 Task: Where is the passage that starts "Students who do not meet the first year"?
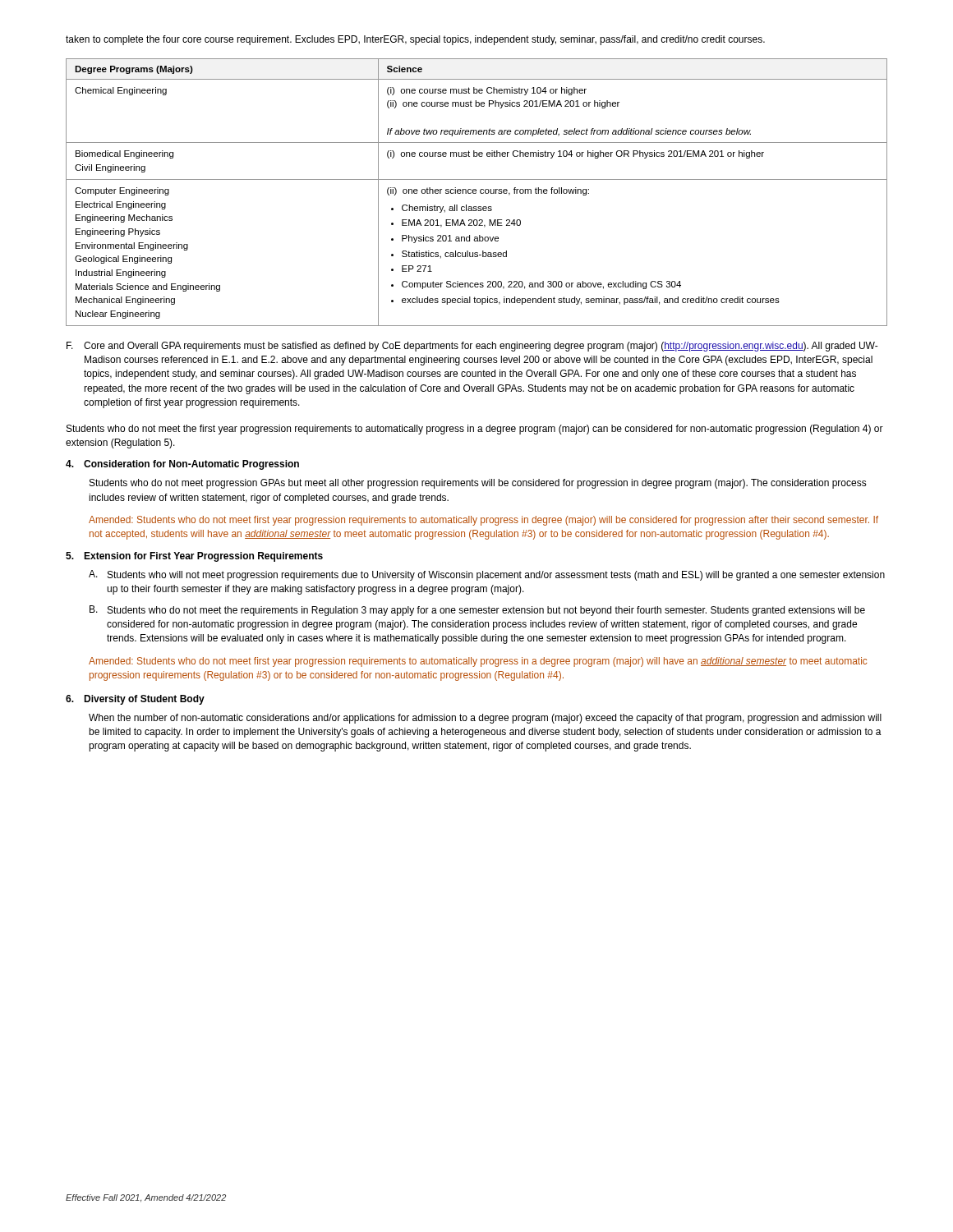tap(474, 435)
